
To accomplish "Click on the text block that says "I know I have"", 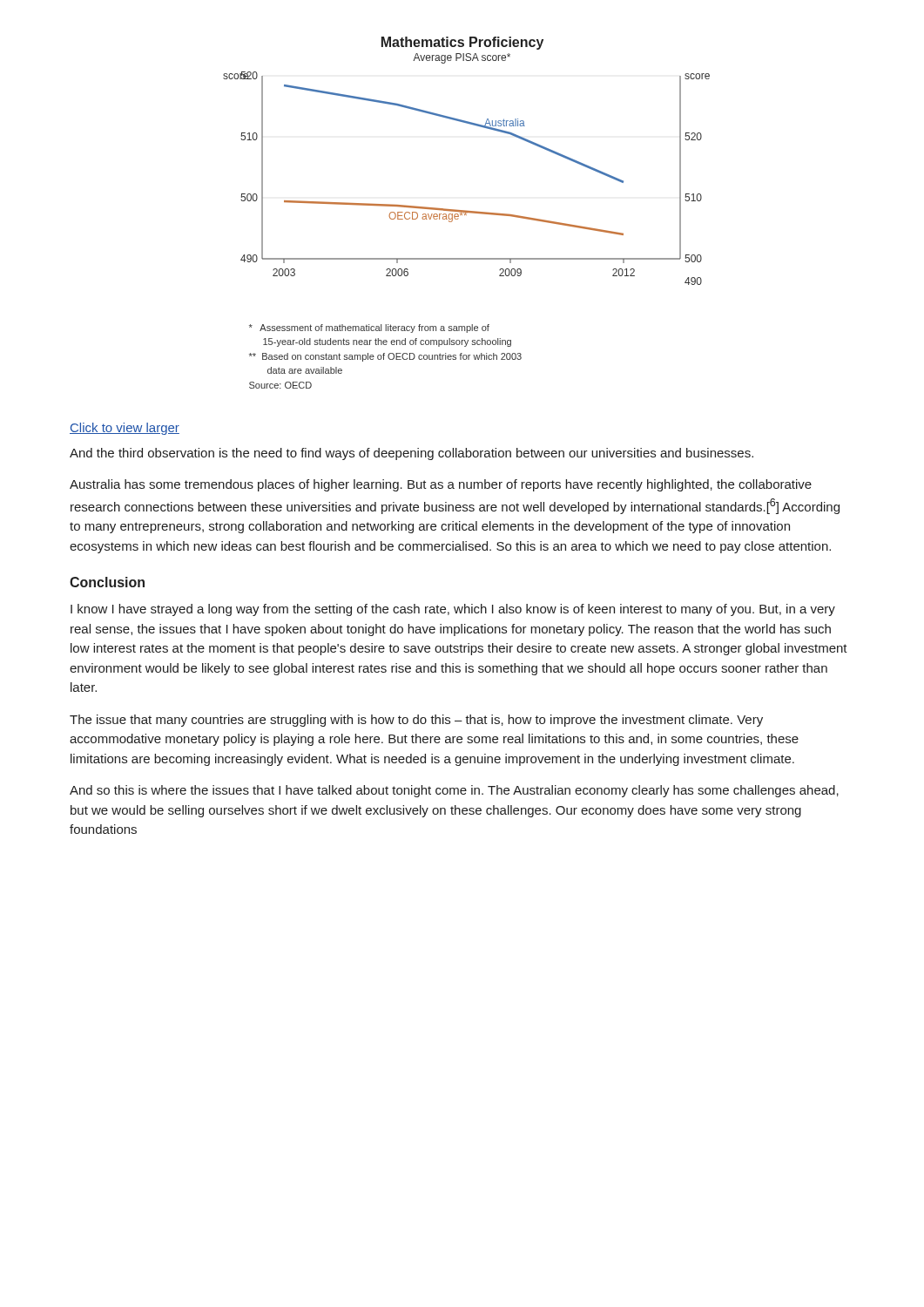I will pyautogui.click(x=458, y=648).
